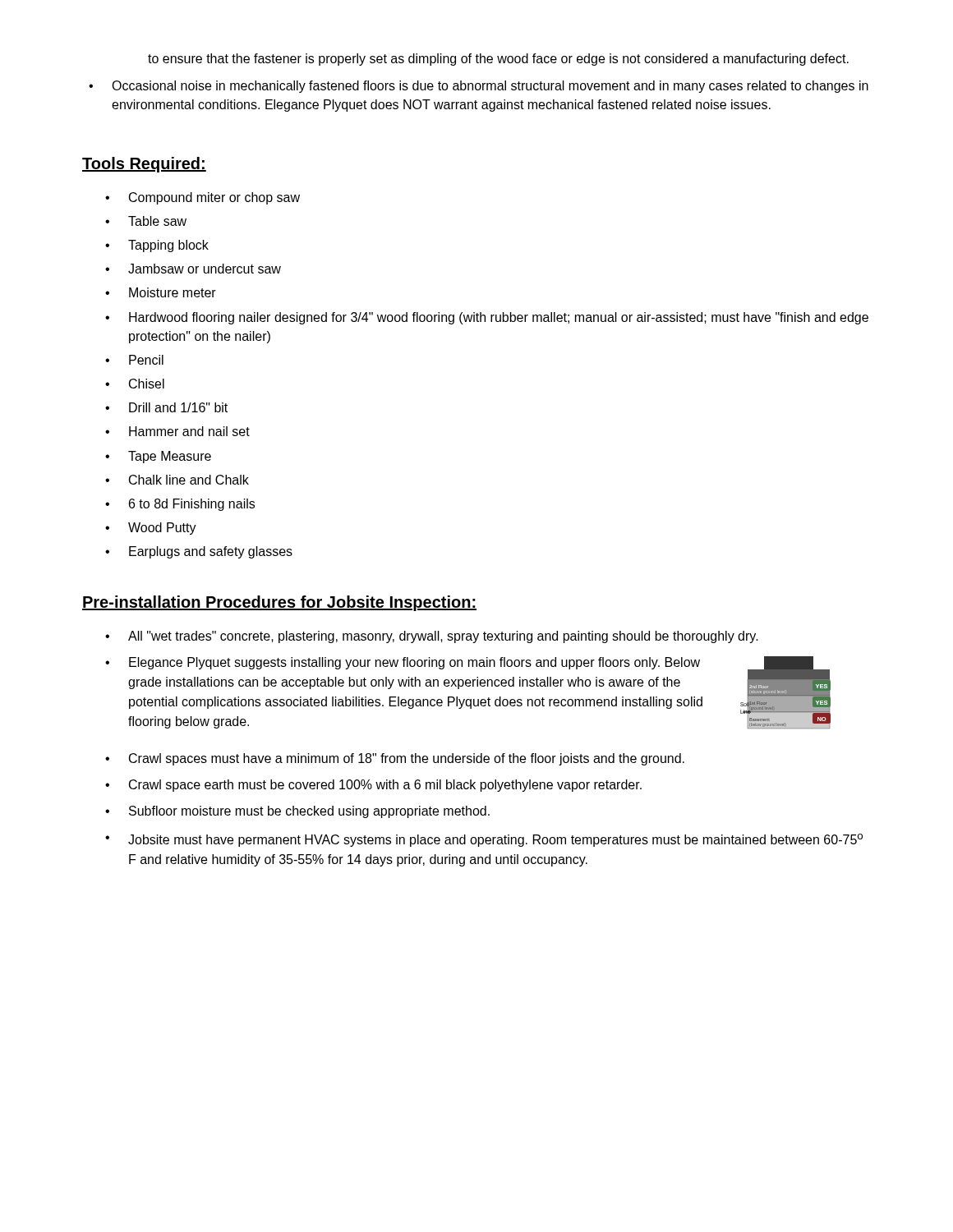This screenshot has height=1232, width=953.
Task: Navigate to the region starting "• Moisture meter"
Action: pyautogui.click(x=161, y=292)
